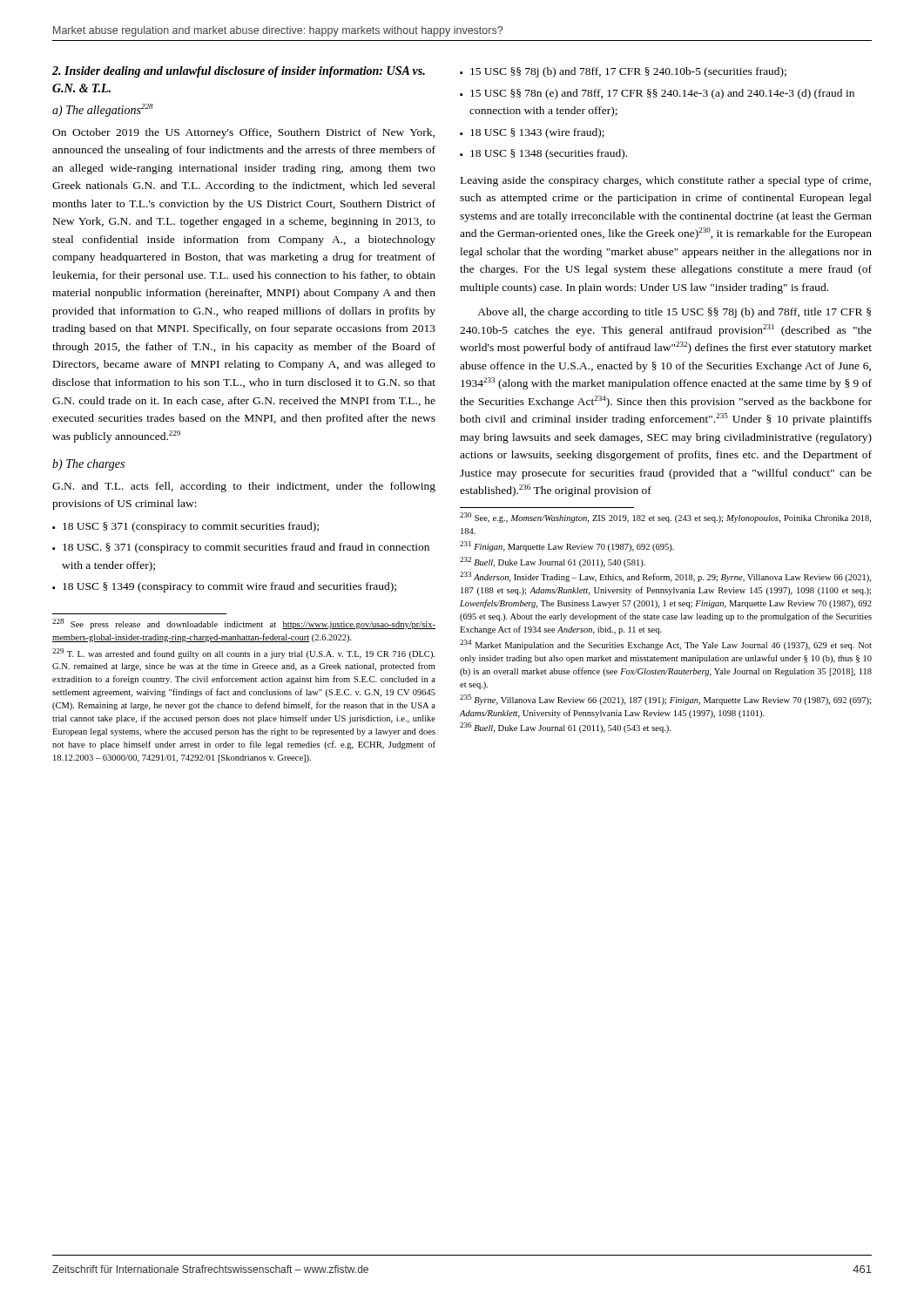Navigate to the region starting "229 T. L. was arrested and"
924x1307 pixels.
244,705
